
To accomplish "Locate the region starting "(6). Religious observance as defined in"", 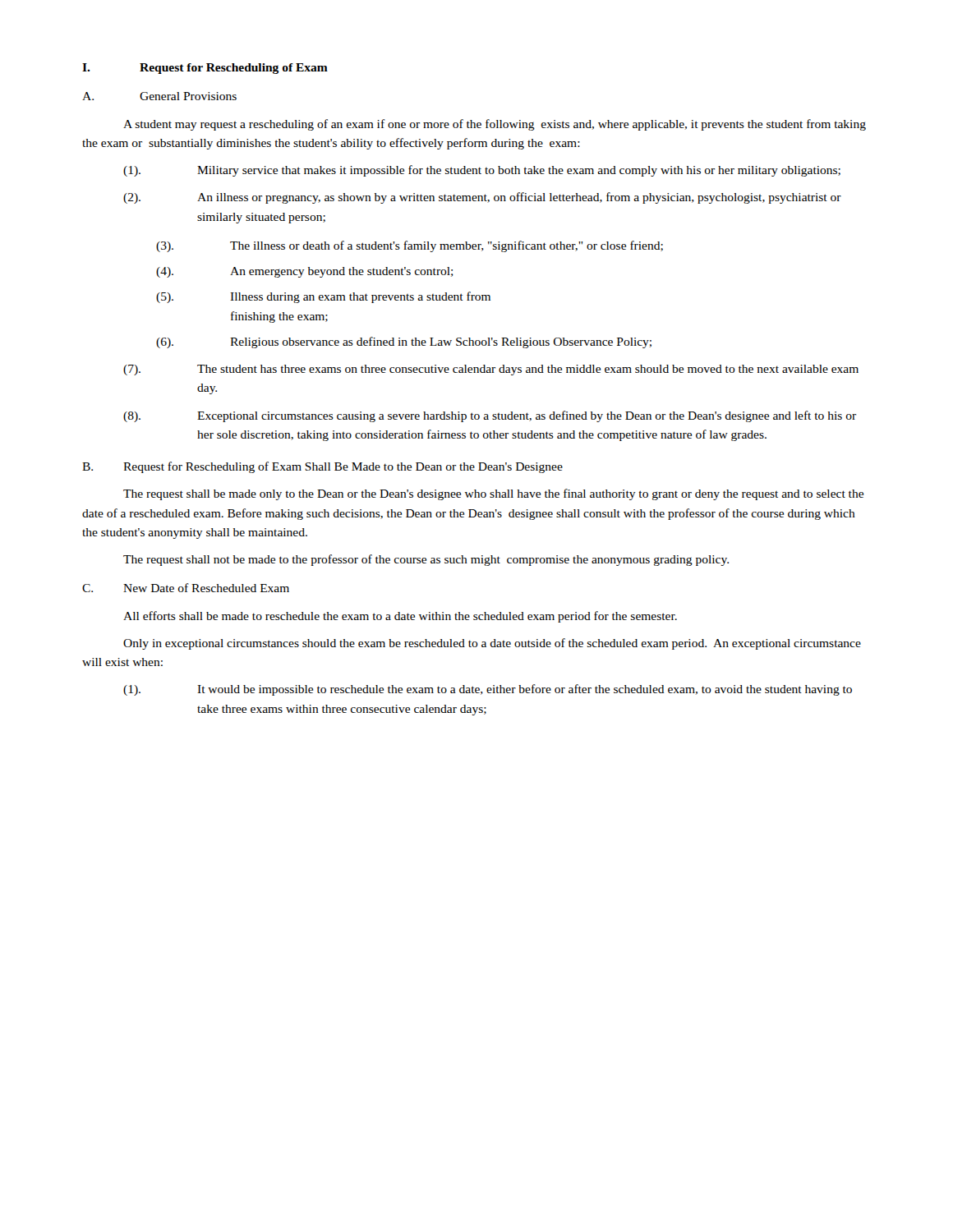I will [367, 341].
